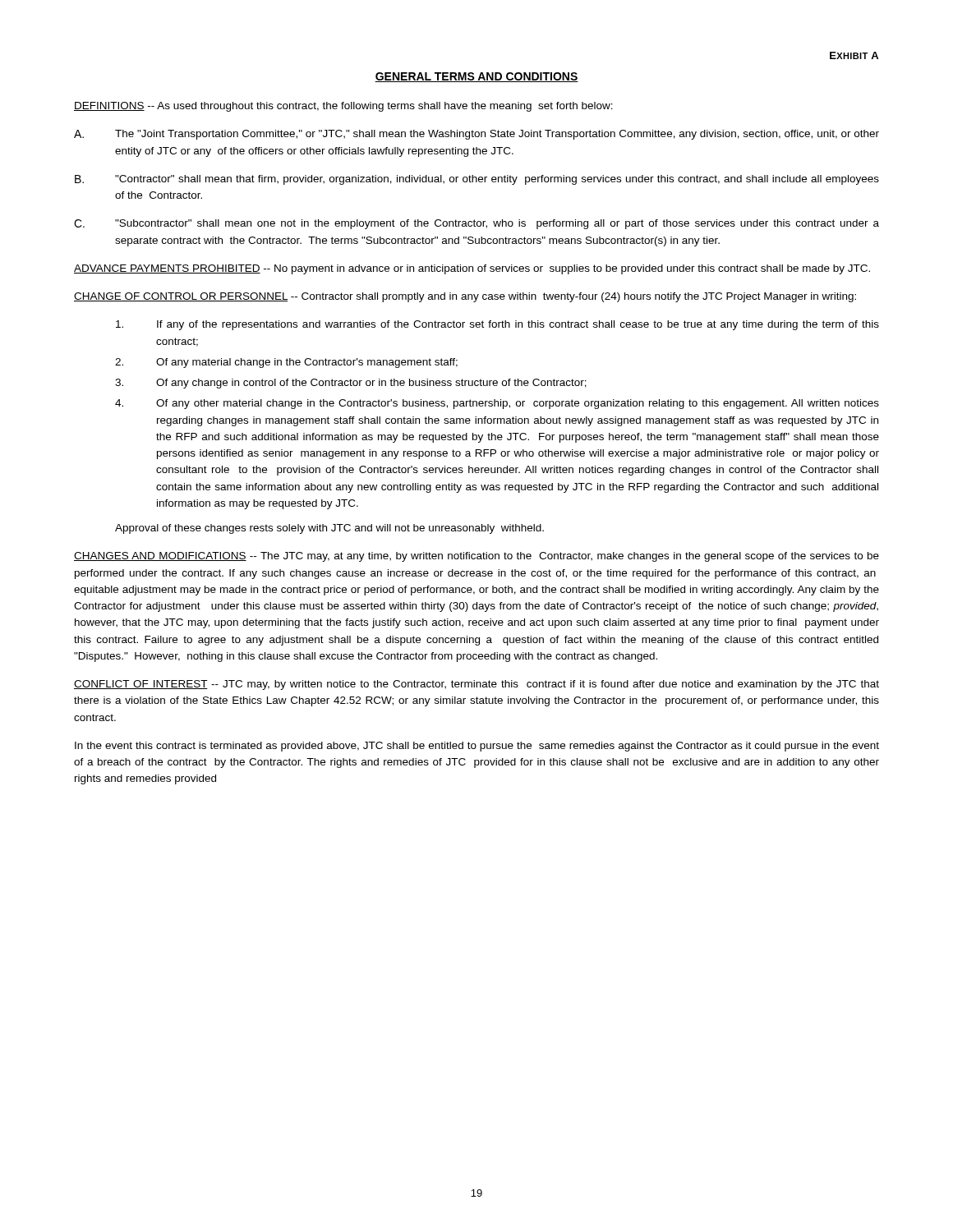Click on the text block starting "In the event"
The height and width of the screenshot is (1232, 953).
[x=476, y=762]
